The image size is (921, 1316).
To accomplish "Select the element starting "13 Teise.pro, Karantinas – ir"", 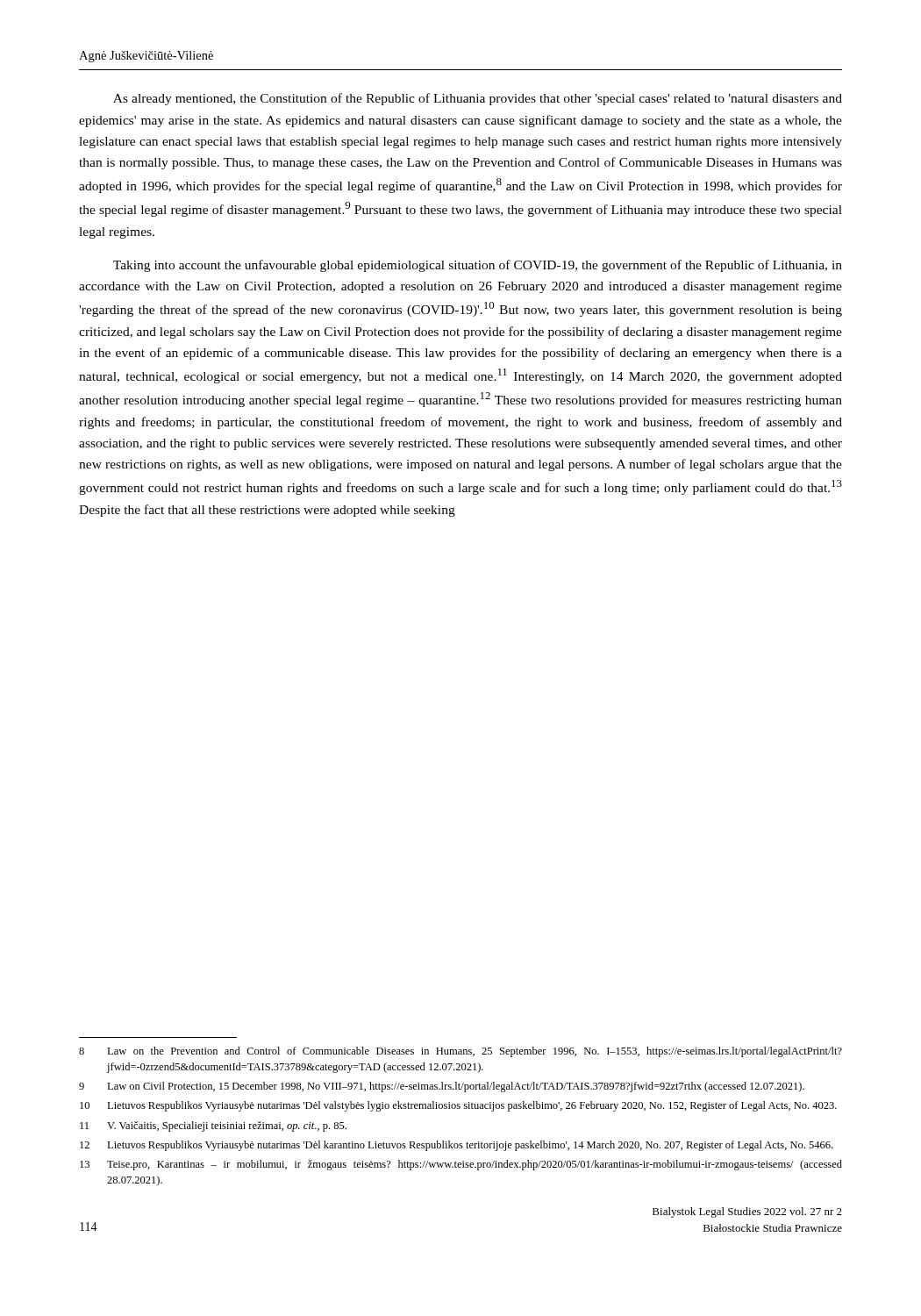I will pos(460,1172).
